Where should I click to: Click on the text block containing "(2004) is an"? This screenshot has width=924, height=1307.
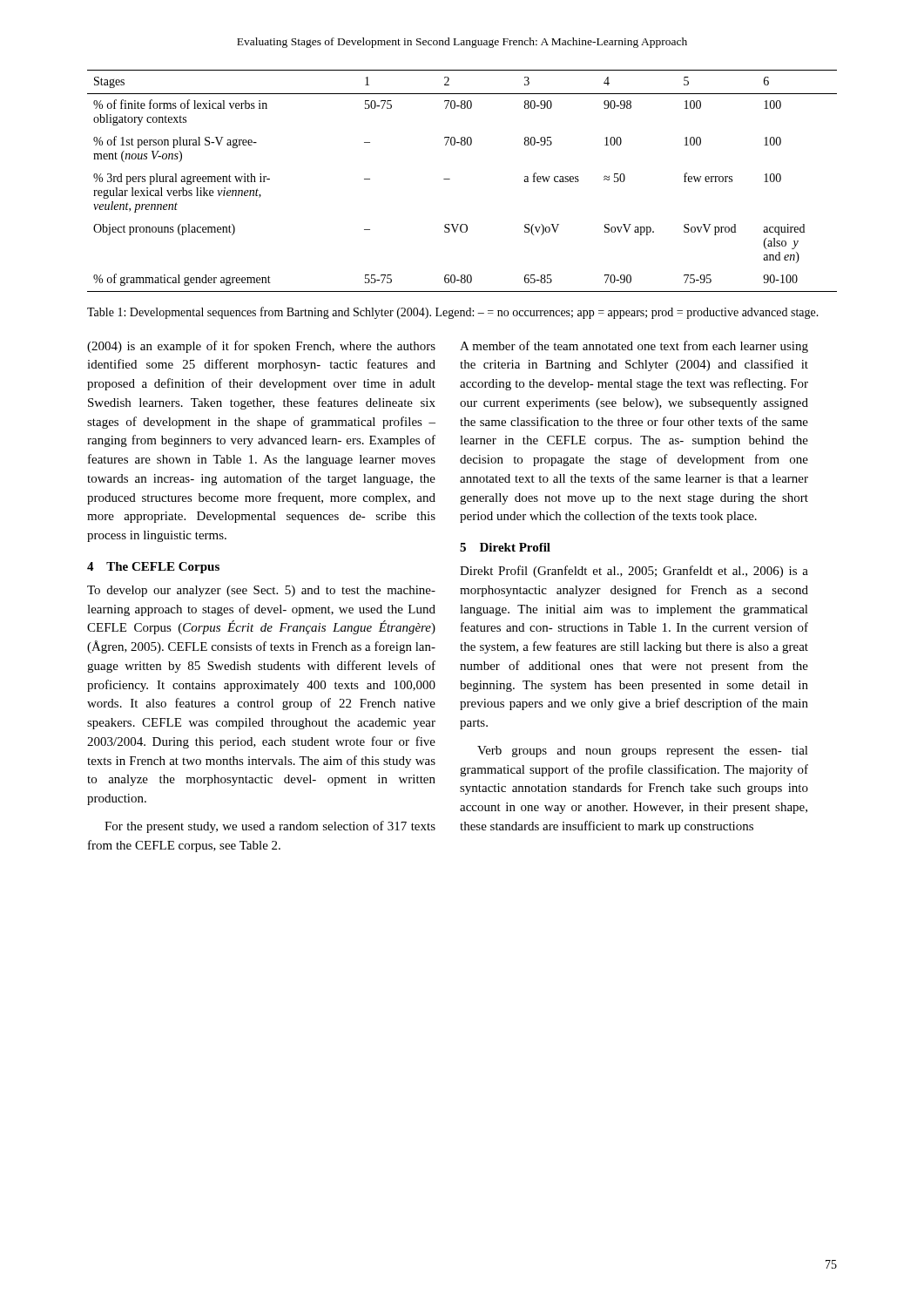point(261,441)
